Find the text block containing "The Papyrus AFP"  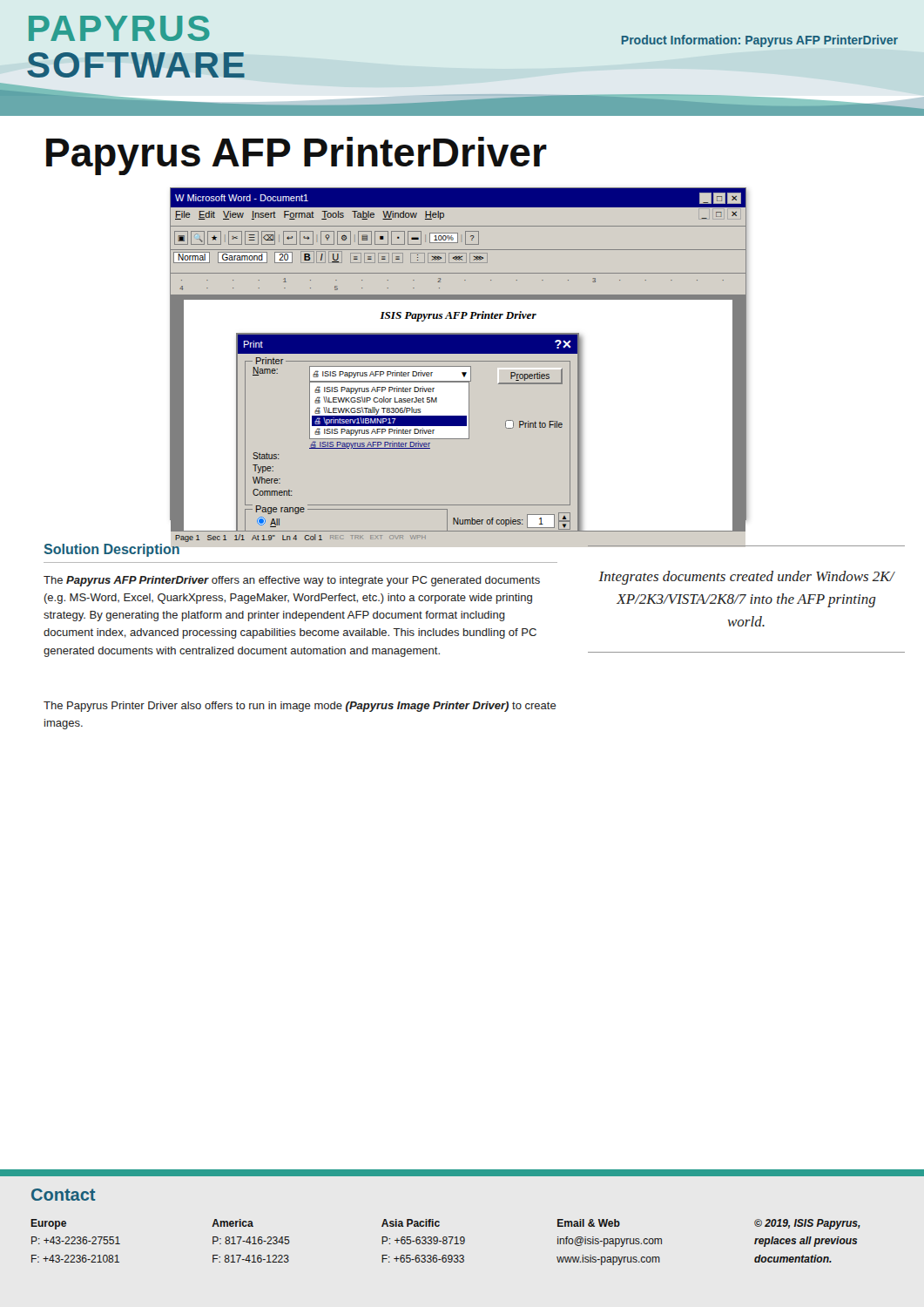tap(292, 615)
